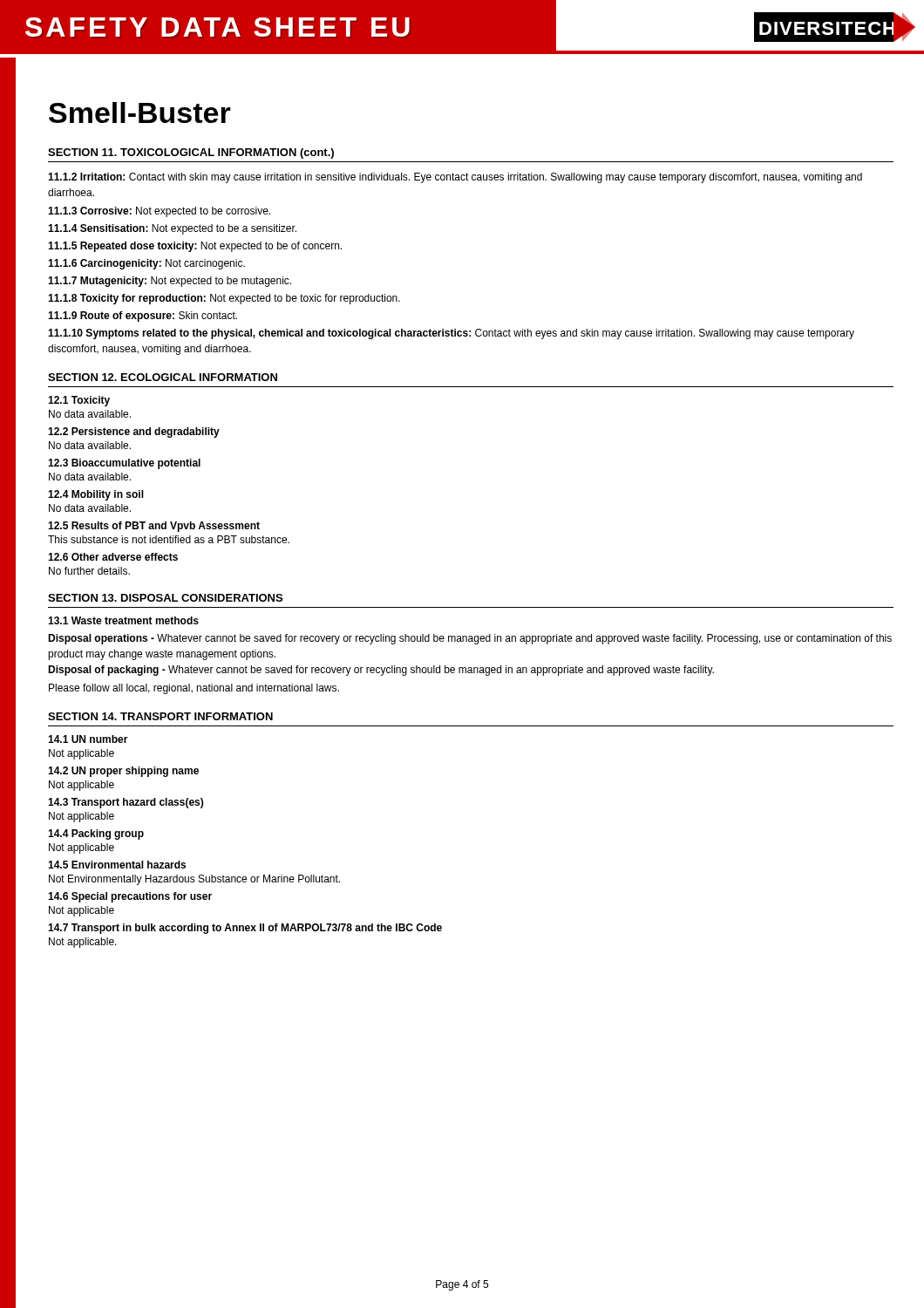Click on the block starting "1.4 Sensitisation: Not expected to"
This screenshot has height=1308, width=924.
click(x=173, y=228)
